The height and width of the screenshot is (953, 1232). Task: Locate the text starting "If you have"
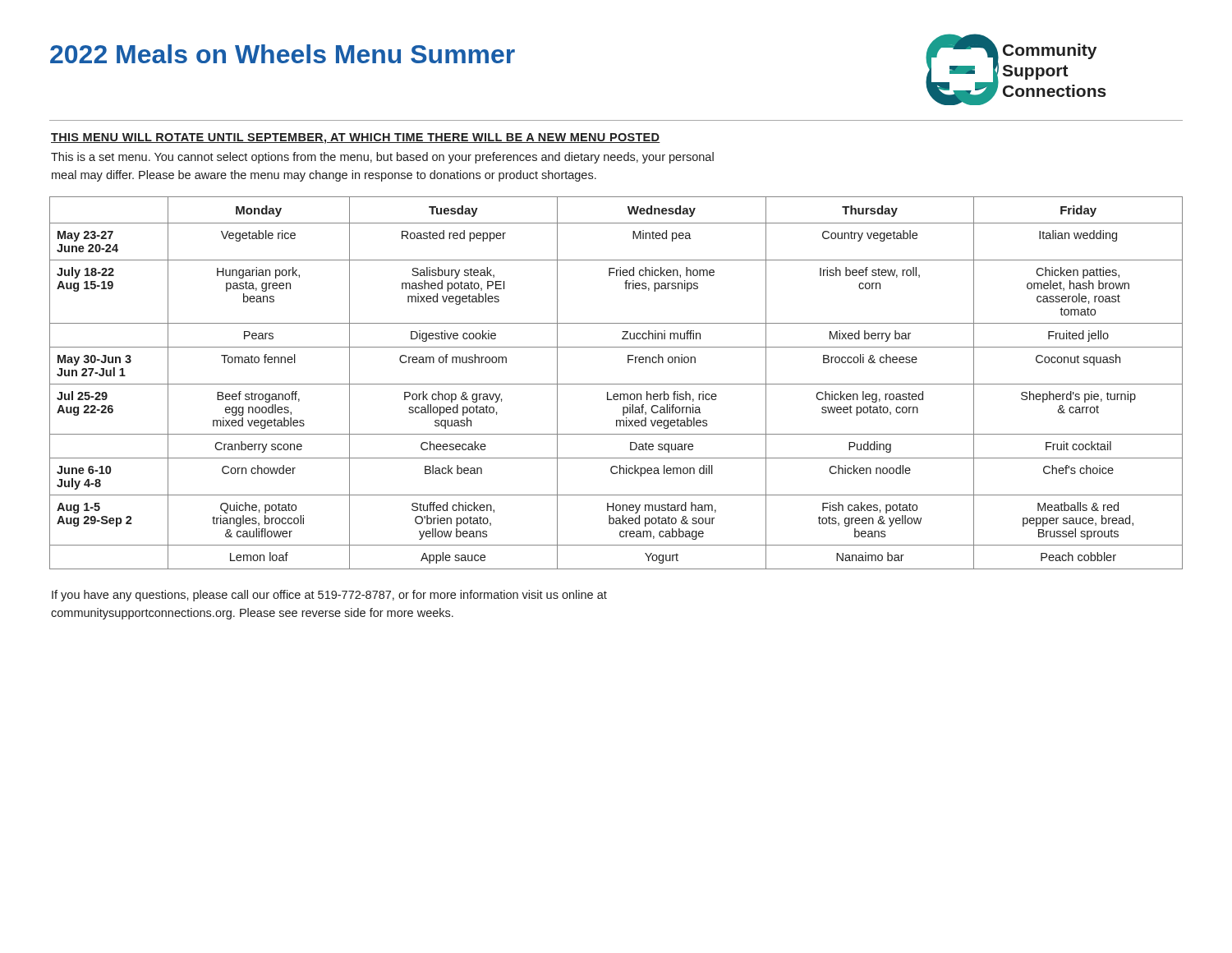coord(329,604)
